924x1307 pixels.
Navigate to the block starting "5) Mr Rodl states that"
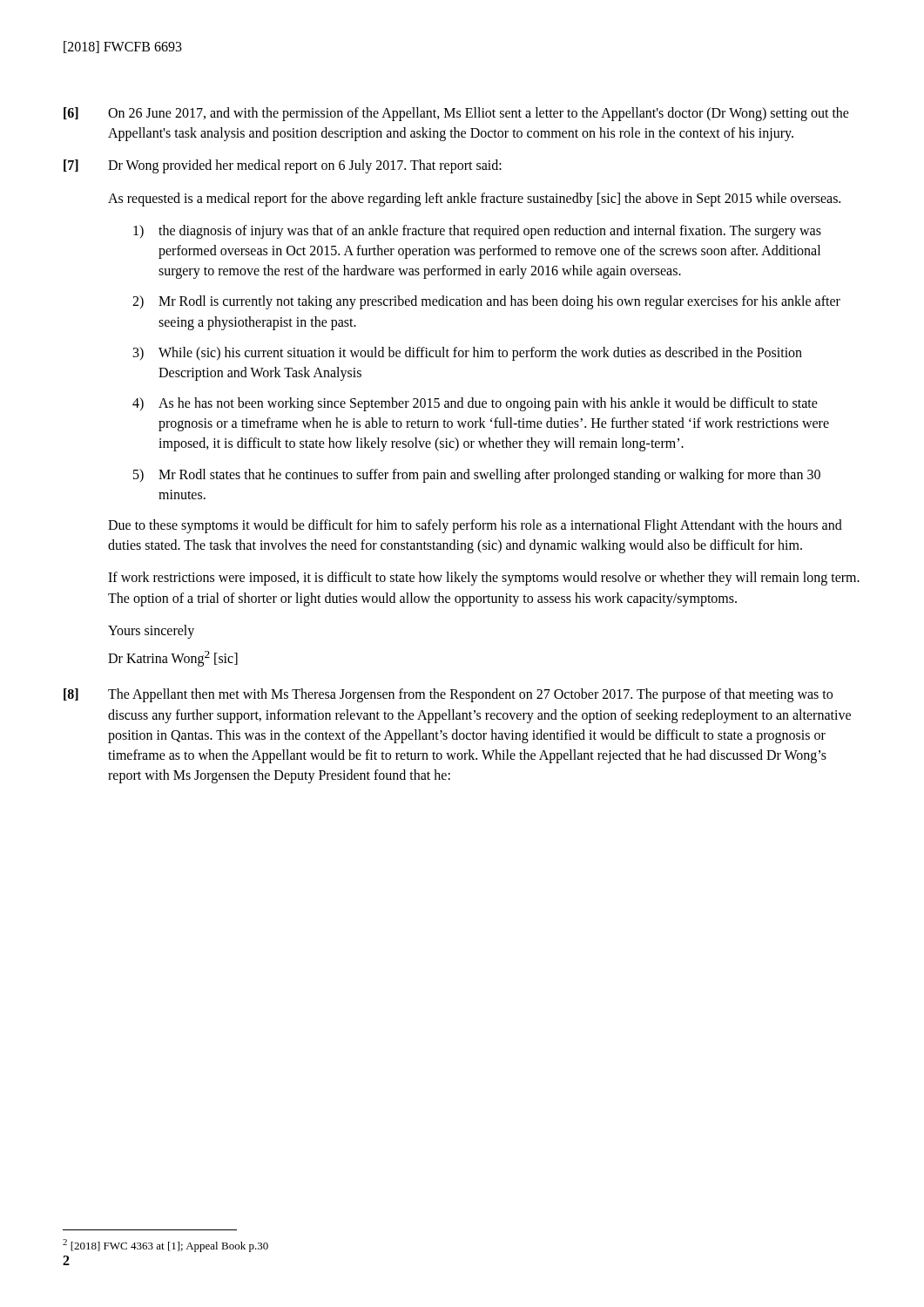point(497,484)
